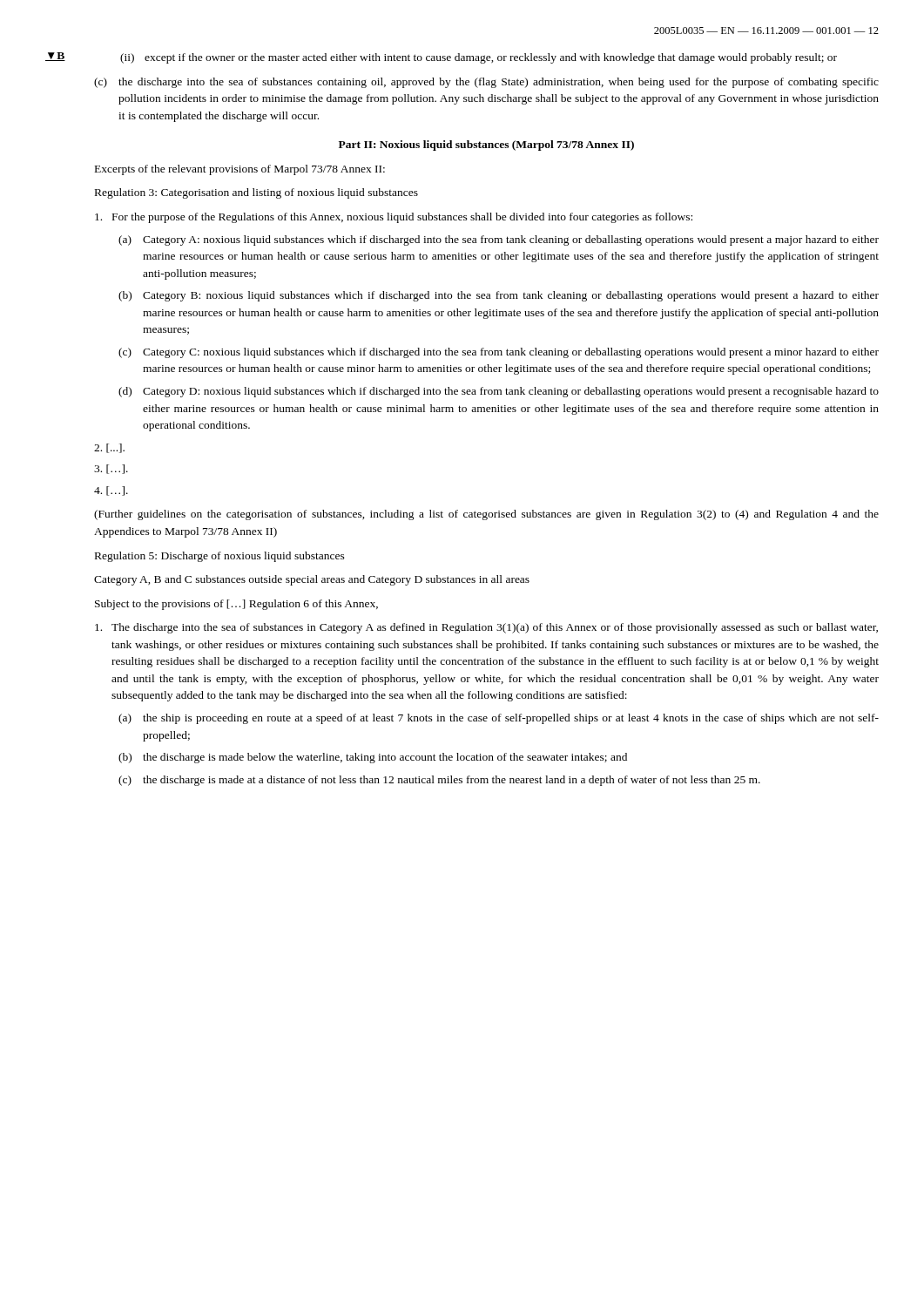Locate the text block containing "Excerpts of the relevant provisions"
This screenshot has height=1307, width=924.
point(240,168)
